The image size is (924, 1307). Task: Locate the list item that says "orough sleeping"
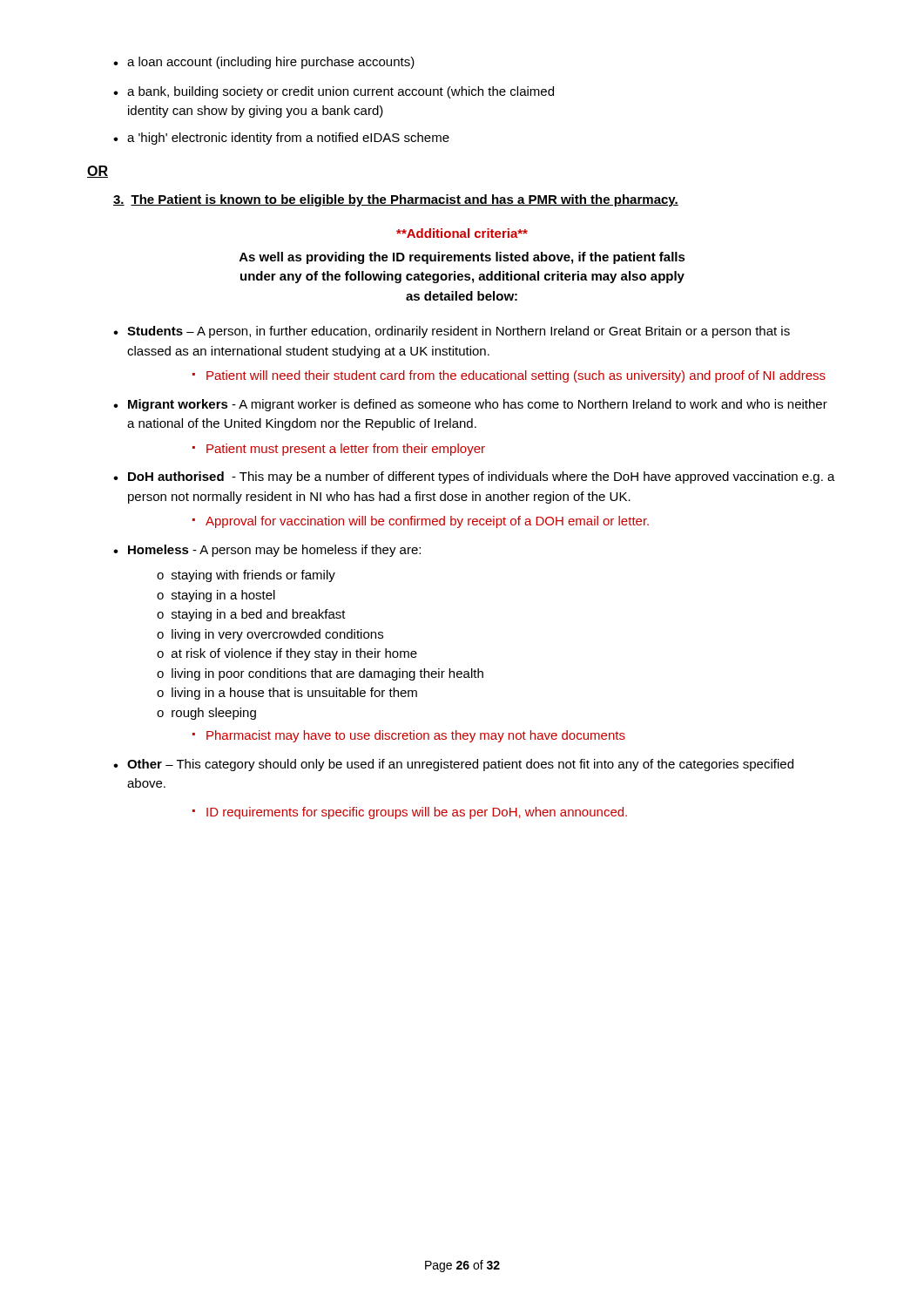[x=207, y=713]
